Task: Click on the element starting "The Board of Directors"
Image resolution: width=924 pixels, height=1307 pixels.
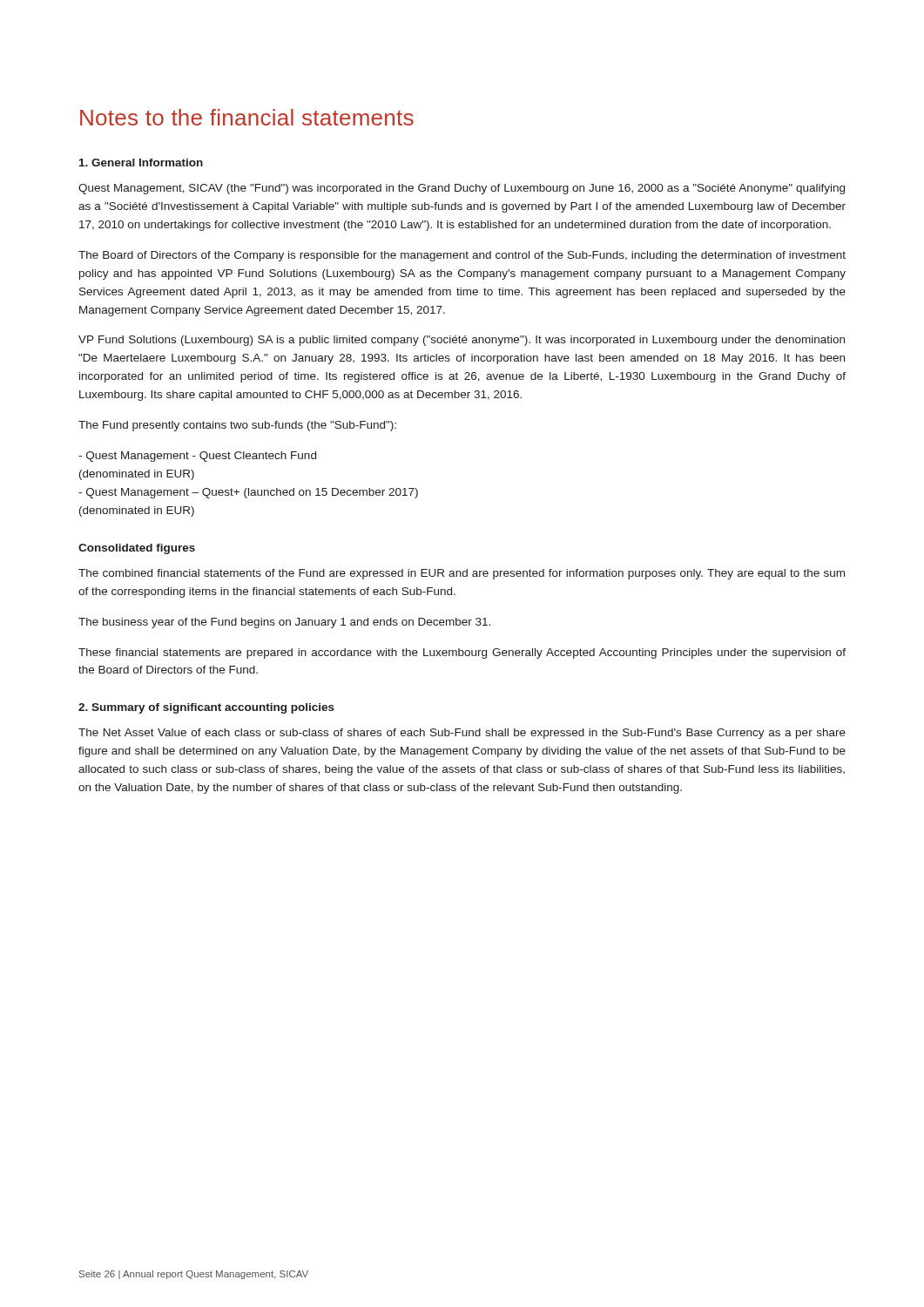Action: 462,282
